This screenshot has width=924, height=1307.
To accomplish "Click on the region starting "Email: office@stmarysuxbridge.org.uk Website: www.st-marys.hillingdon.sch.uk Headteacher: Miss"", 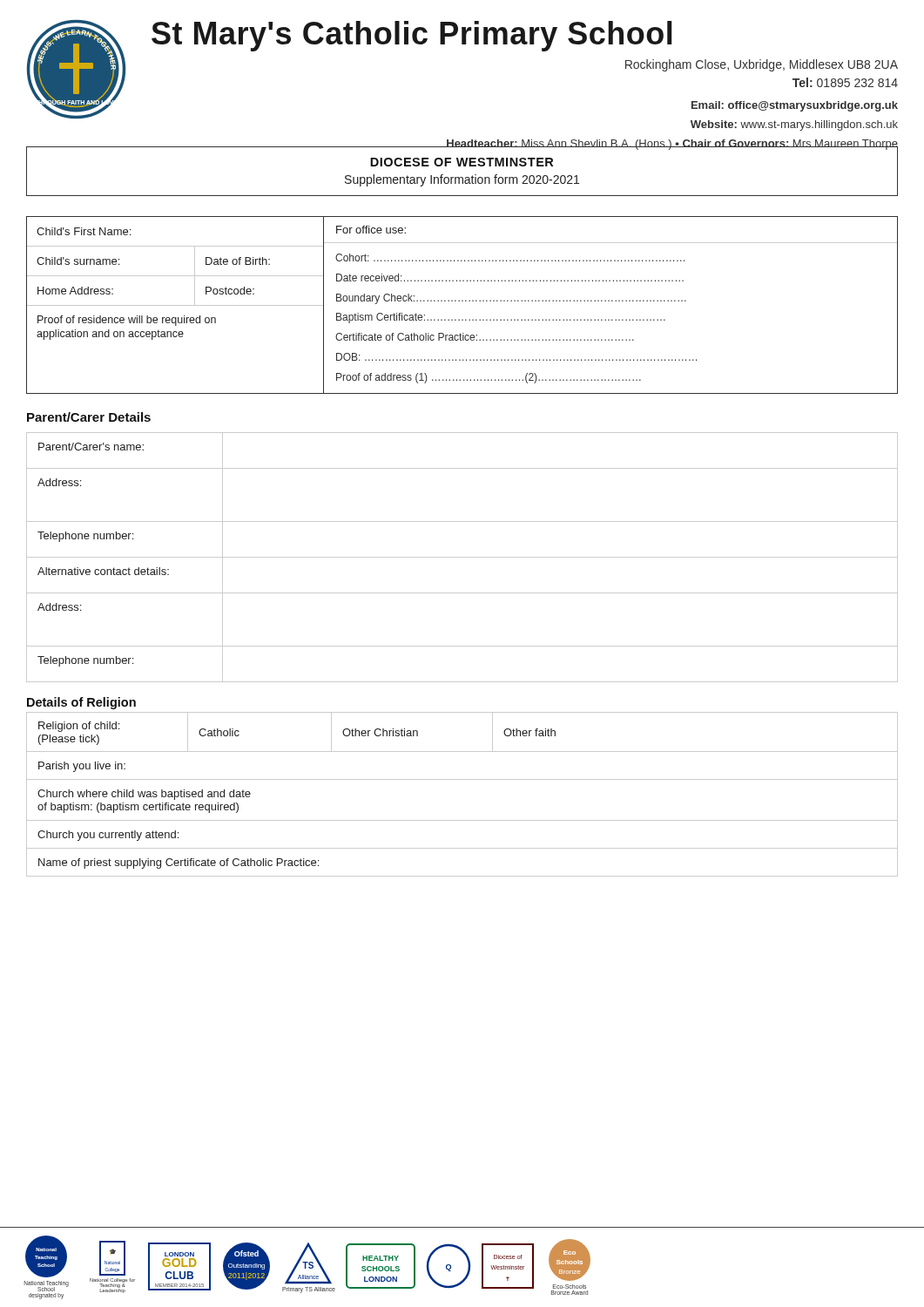I will click(x=795, y=106).
